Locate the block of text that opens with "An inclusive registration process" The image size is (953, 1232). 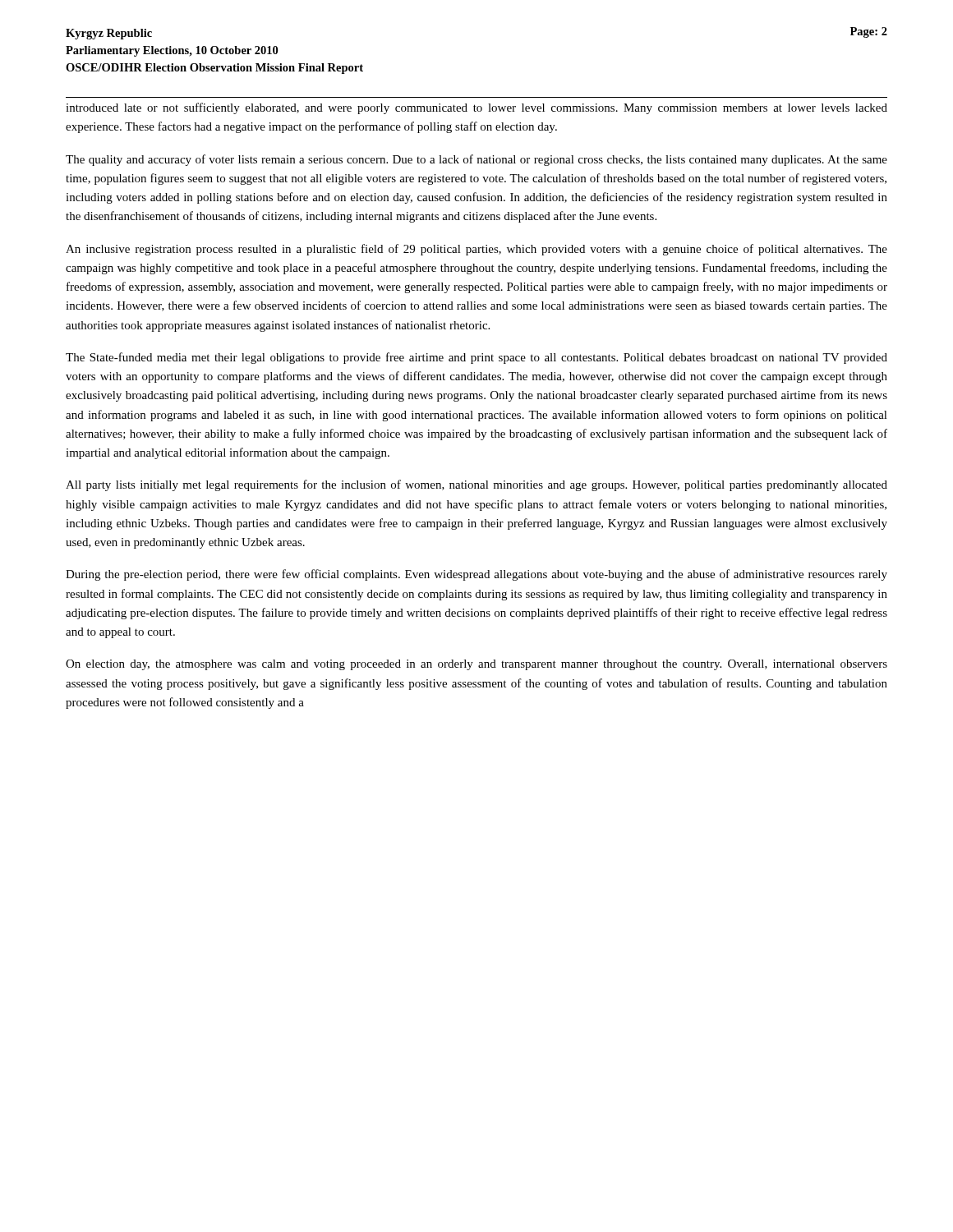tap(476, 287)
